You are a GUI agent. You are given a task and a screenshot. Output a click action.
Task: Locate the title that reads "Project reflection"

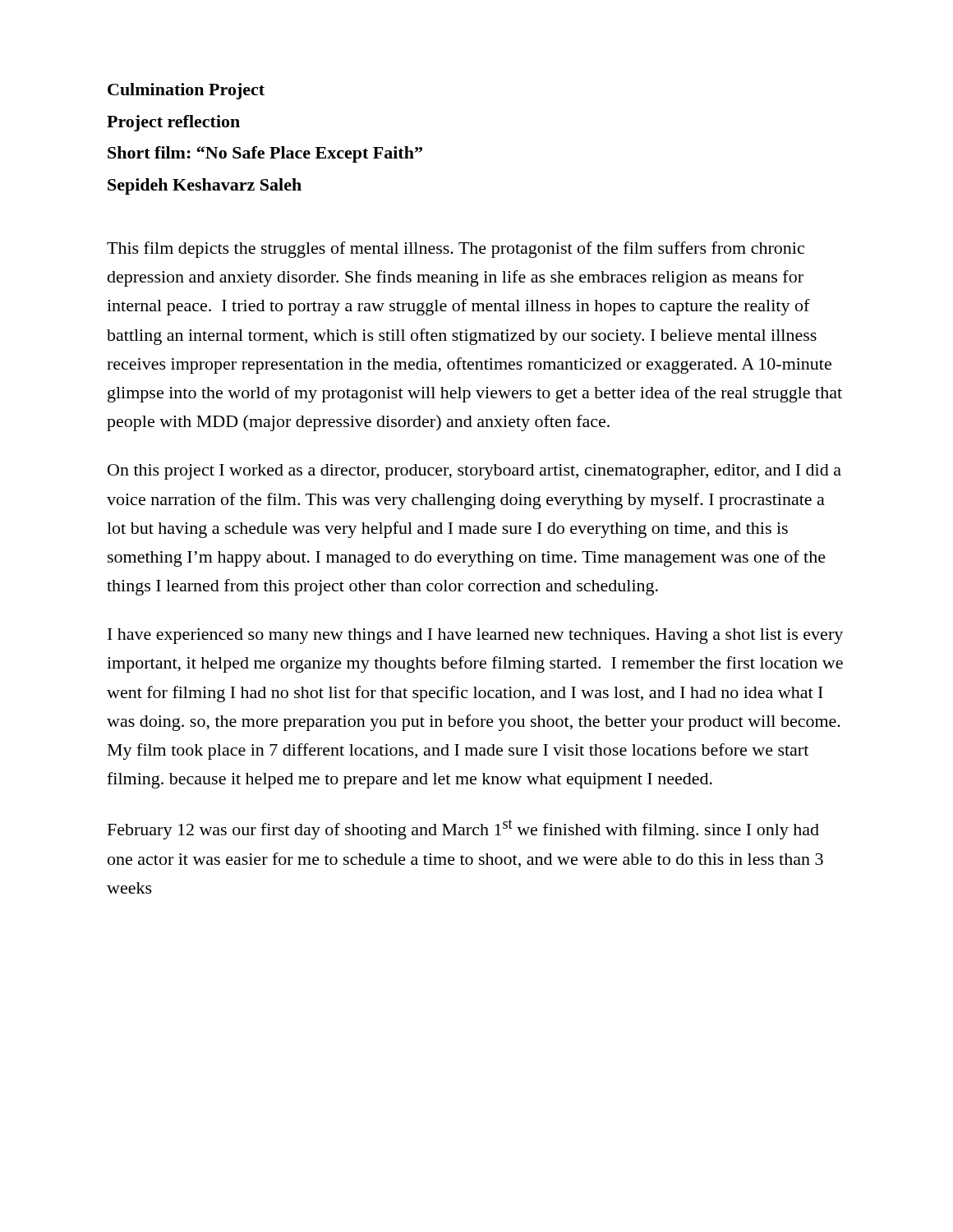(173, 121)
